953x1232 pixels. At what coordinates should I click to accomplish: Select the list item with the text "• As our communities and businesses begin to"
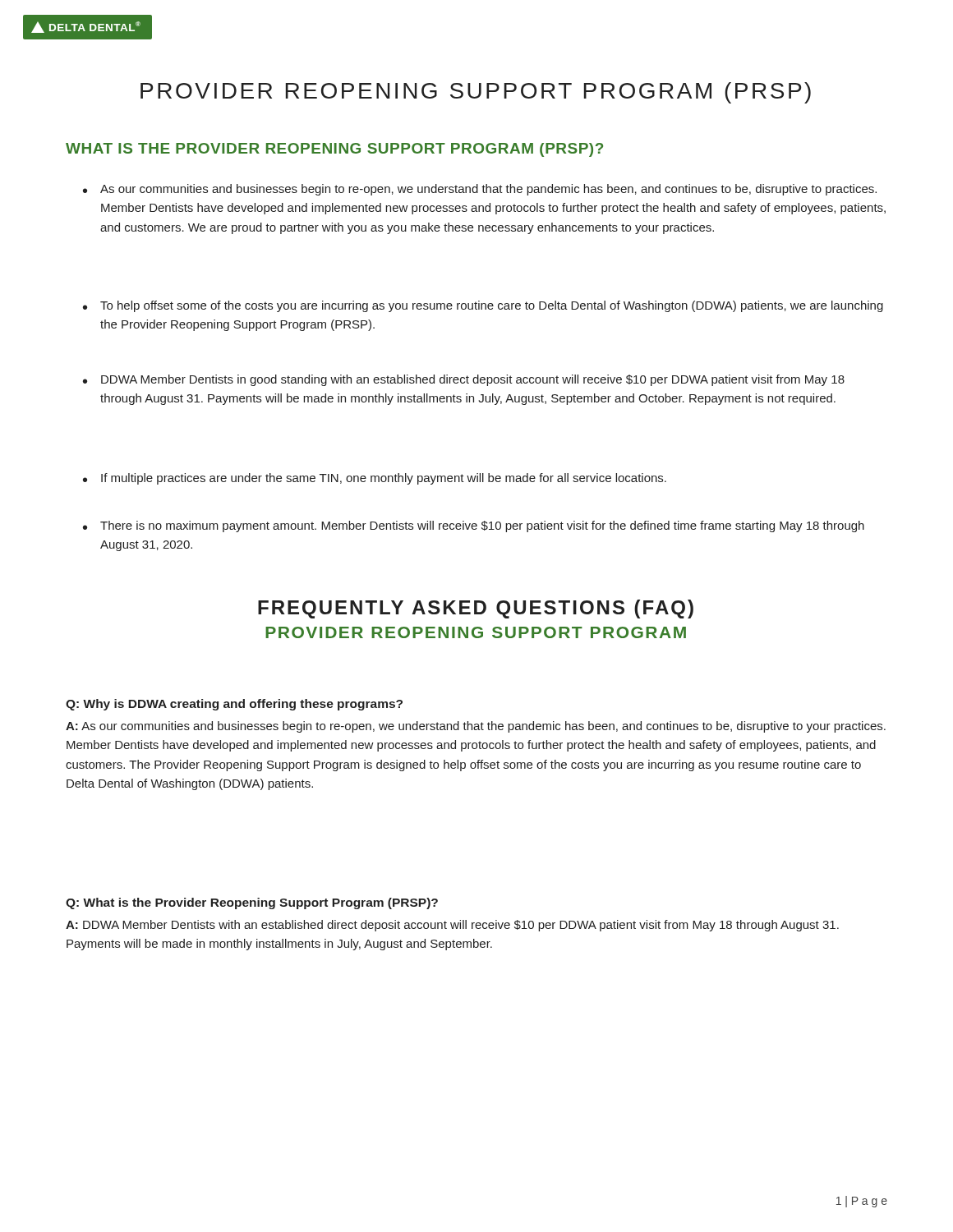click(485, 208)
